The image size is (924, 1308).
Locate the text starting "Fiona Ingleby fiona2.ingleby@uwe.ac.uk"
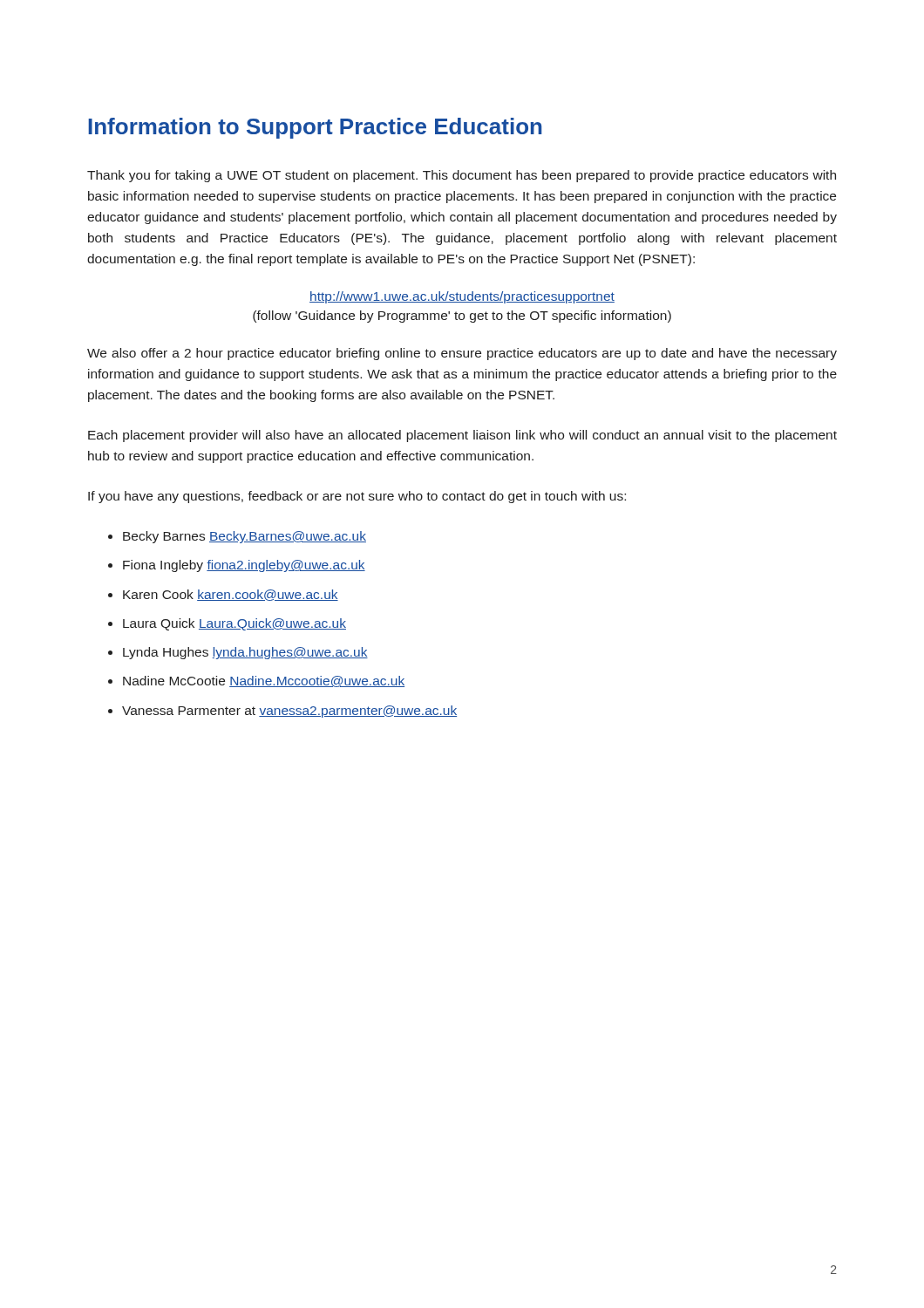tap(243, 565)
